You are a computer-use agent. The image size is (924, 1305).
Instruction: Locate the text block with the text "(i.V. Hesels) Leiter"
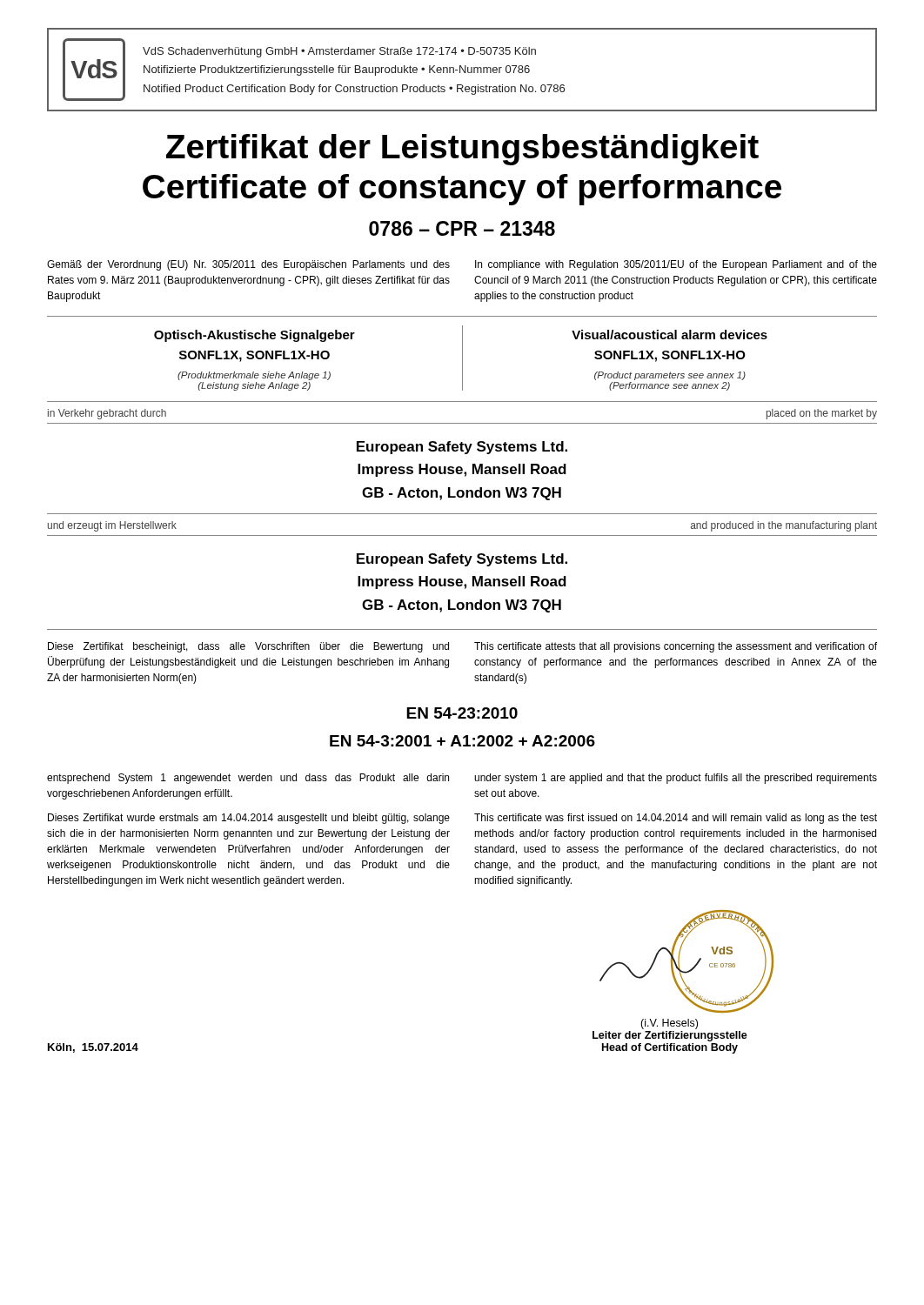click(x=669, y=1035)
